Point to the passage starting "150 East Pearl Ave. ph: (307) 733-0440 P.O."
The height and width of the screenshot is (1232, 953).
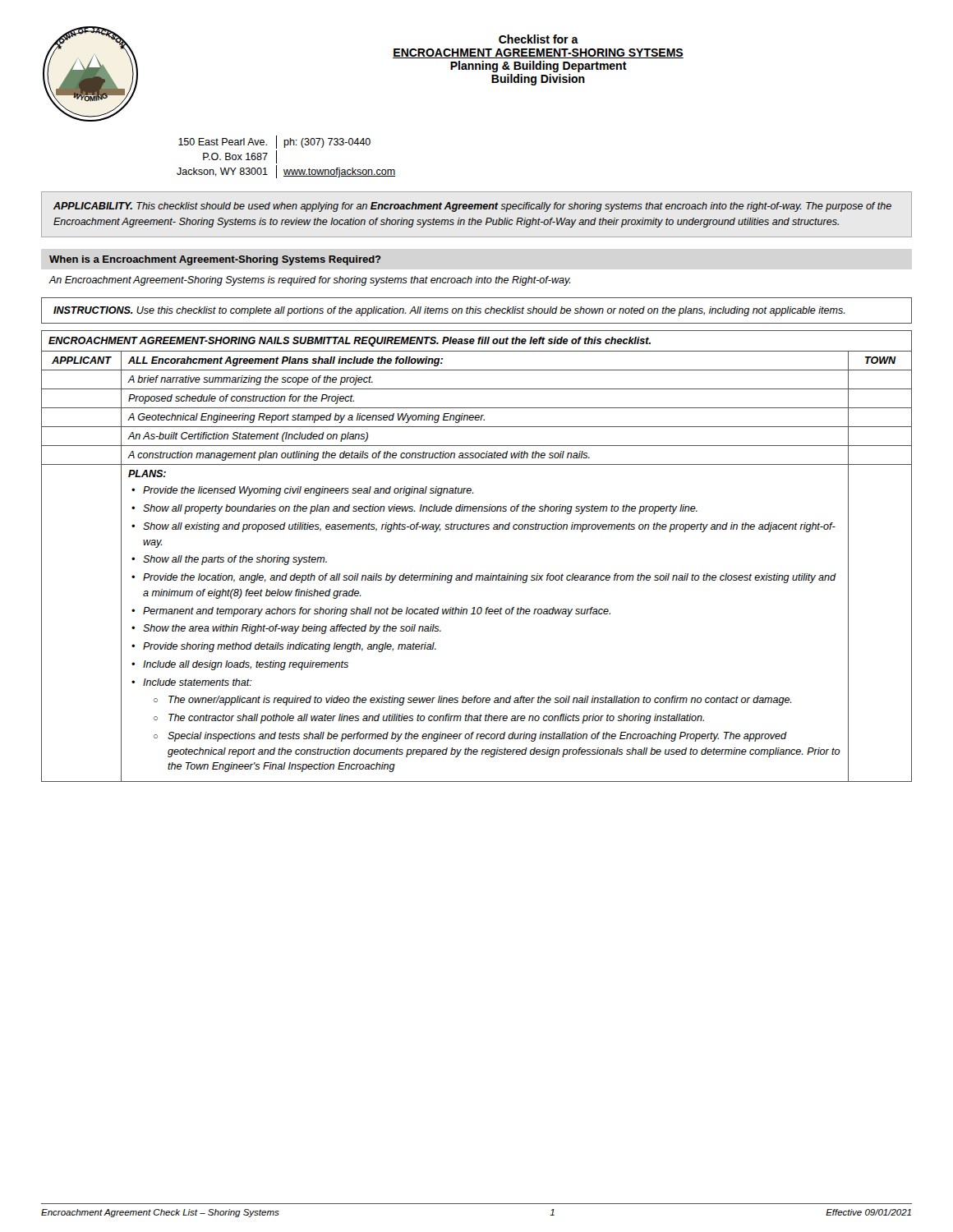coord(286,157)
